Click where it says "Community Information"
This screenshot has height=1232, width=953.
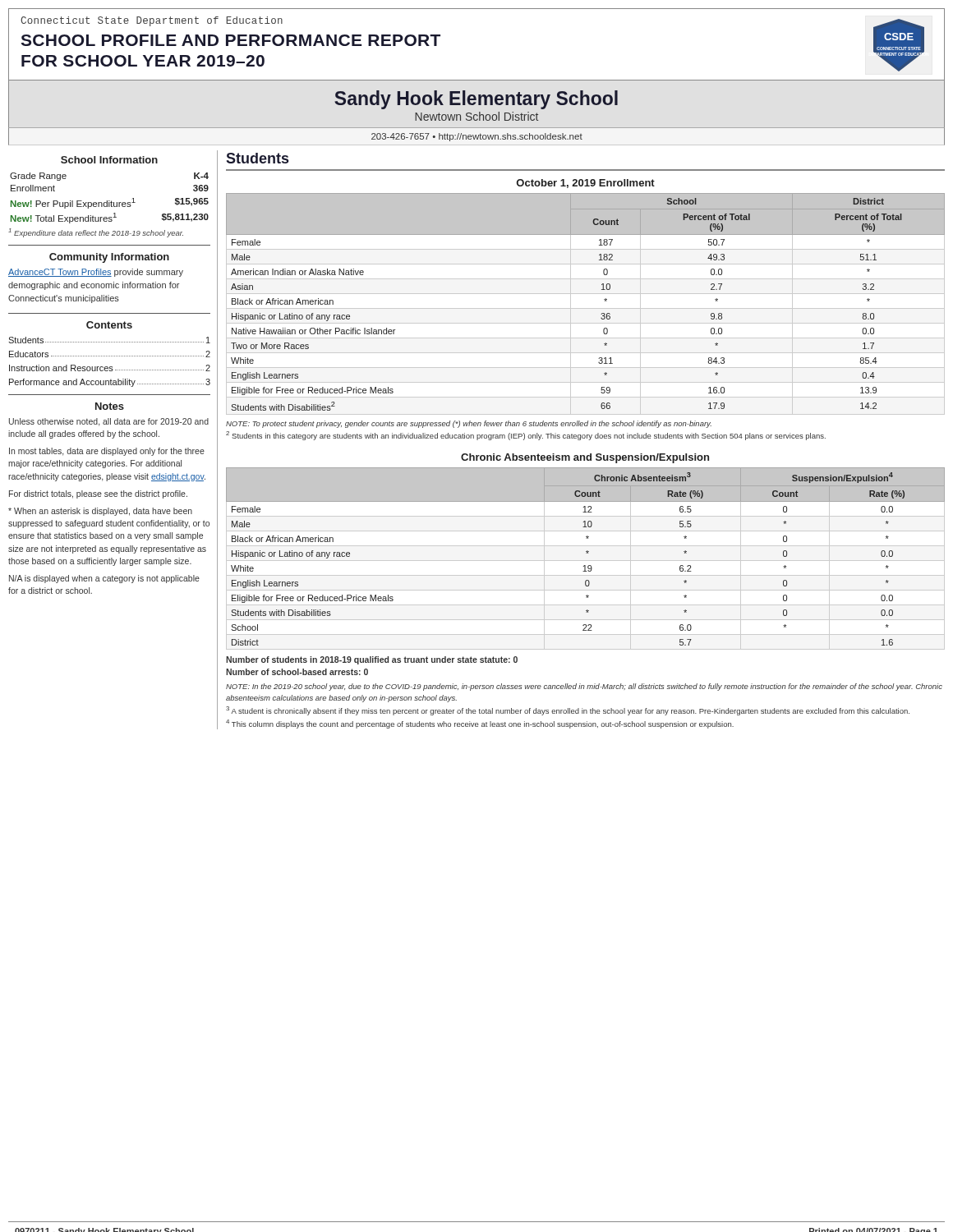pyautogui.click(x=109, y=257)
